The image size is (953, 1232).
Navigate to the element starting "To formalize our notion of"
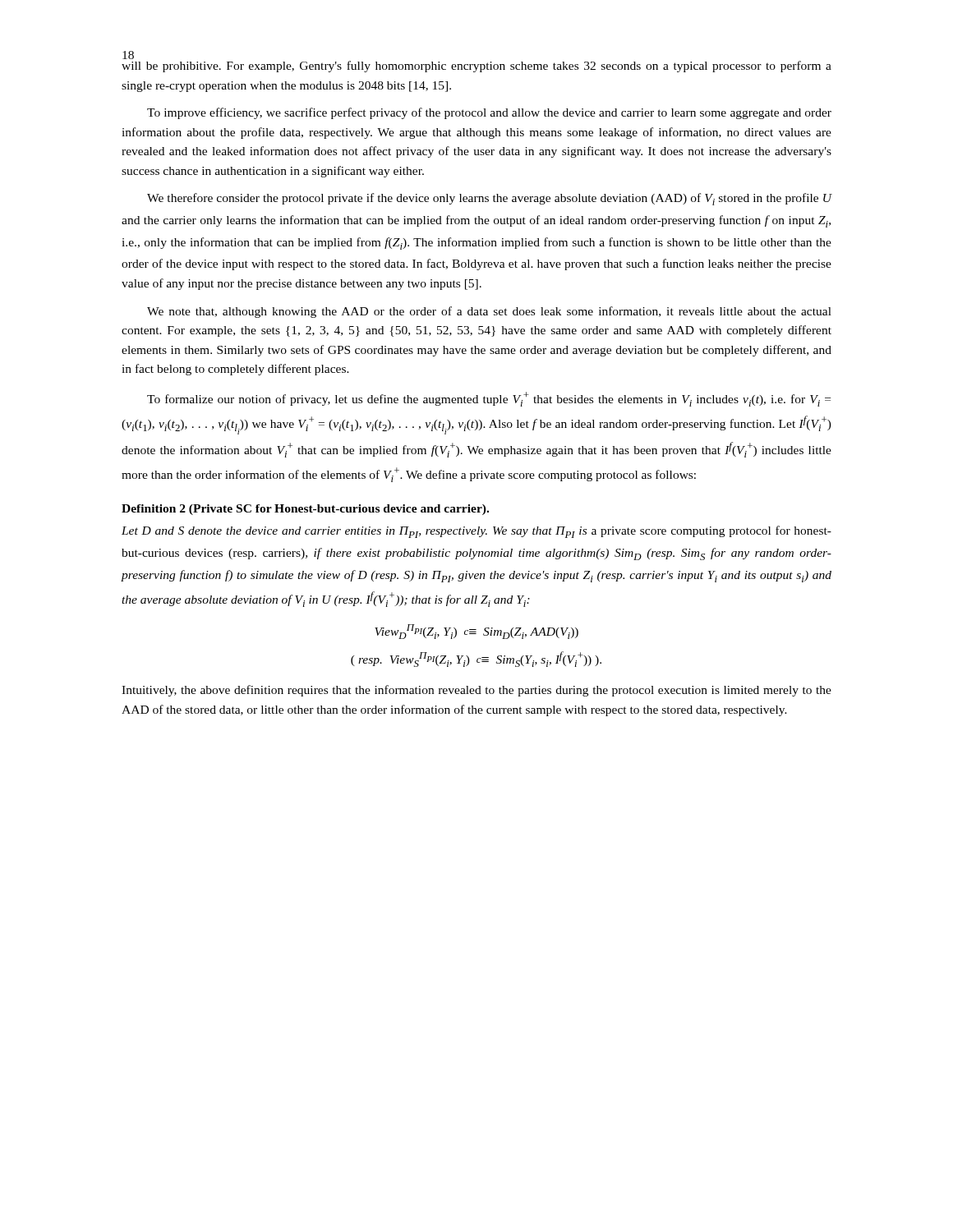tap(476, 437)
